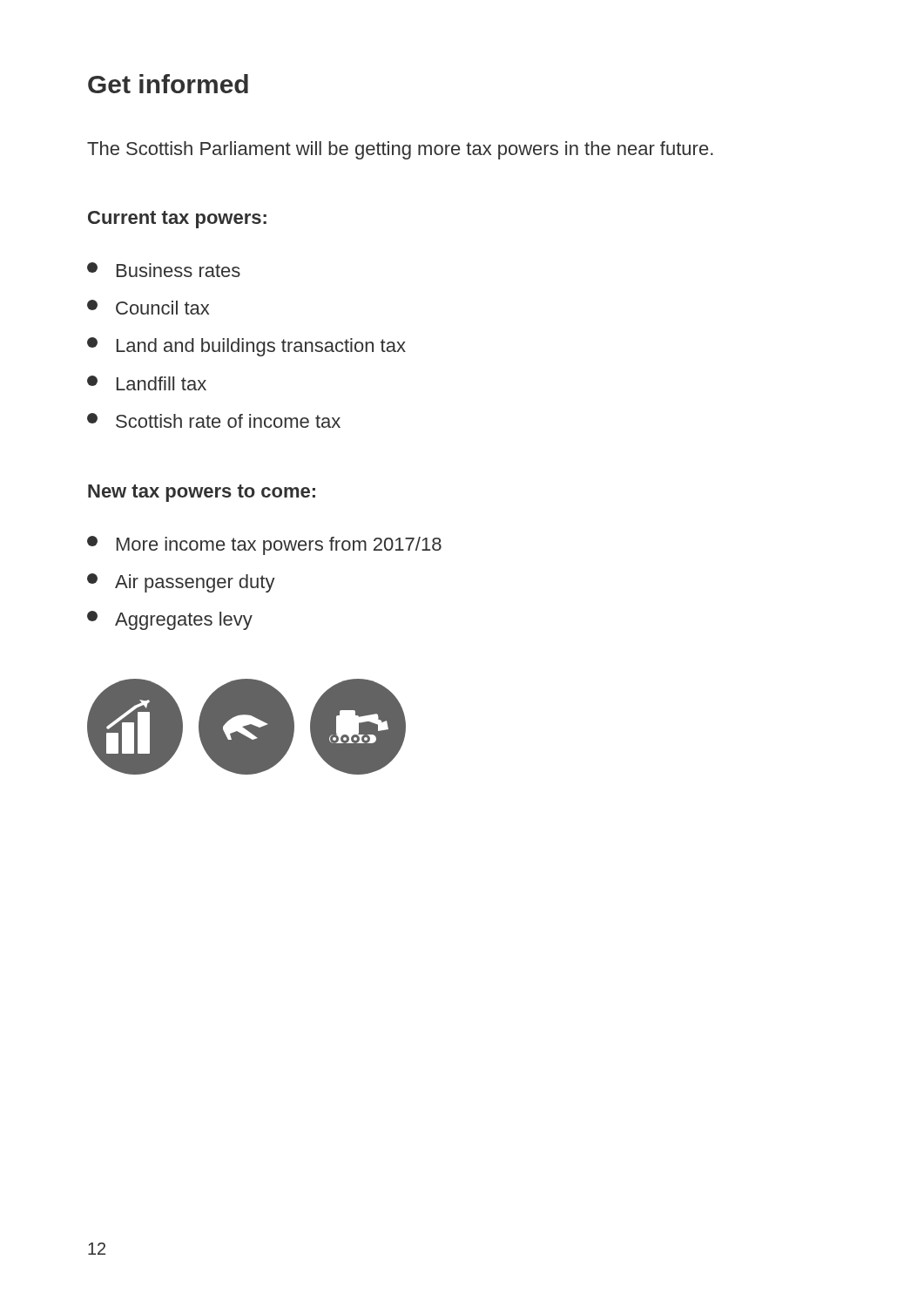Select the text block starting "Landfill tax"

pos(147,384)
